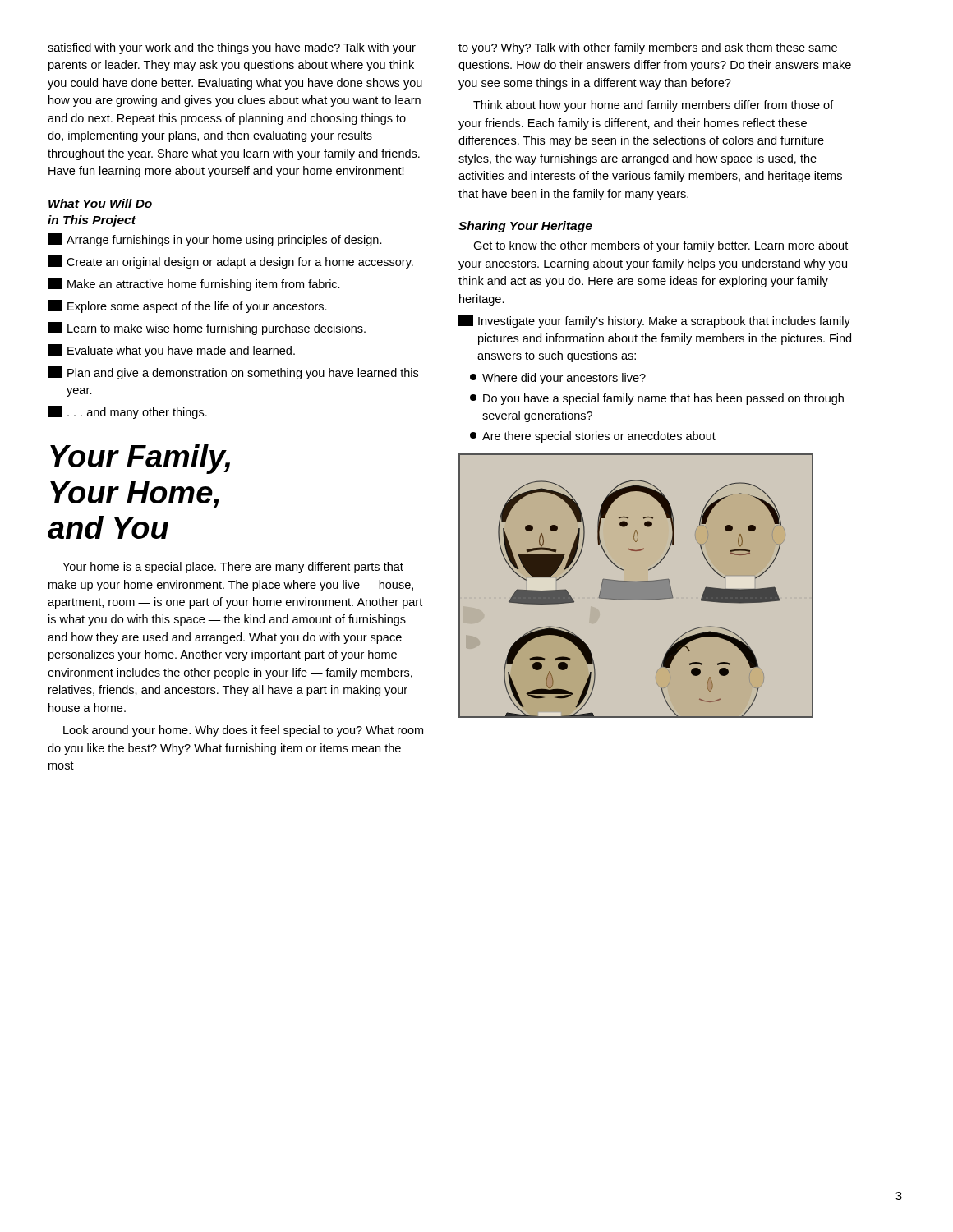Find the illustration

tap(656, 586)
